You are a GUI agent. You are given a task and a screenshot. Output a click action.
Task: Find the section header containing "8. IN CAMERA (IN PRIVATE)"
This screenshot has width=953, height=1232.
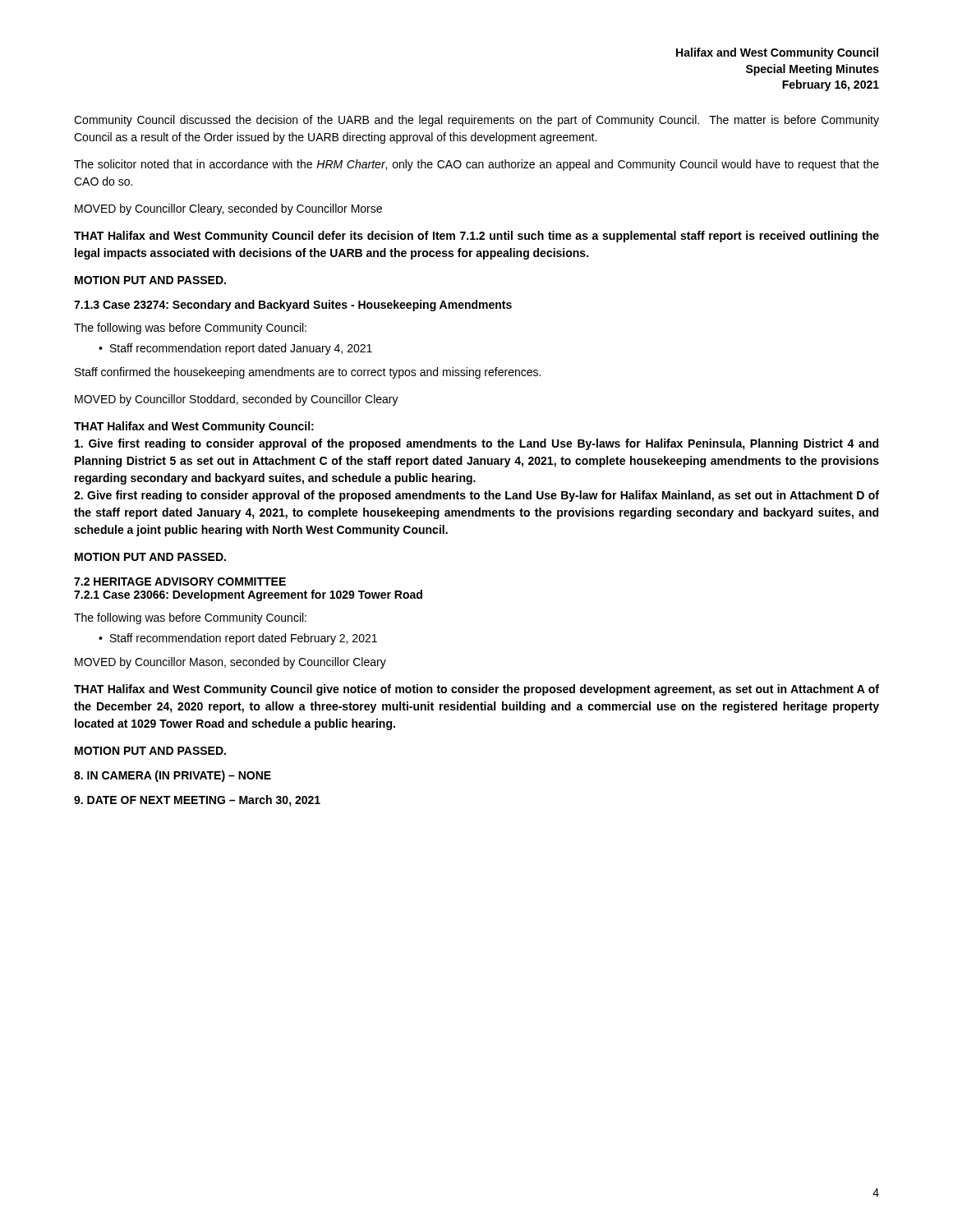click(x=173, y=775)
